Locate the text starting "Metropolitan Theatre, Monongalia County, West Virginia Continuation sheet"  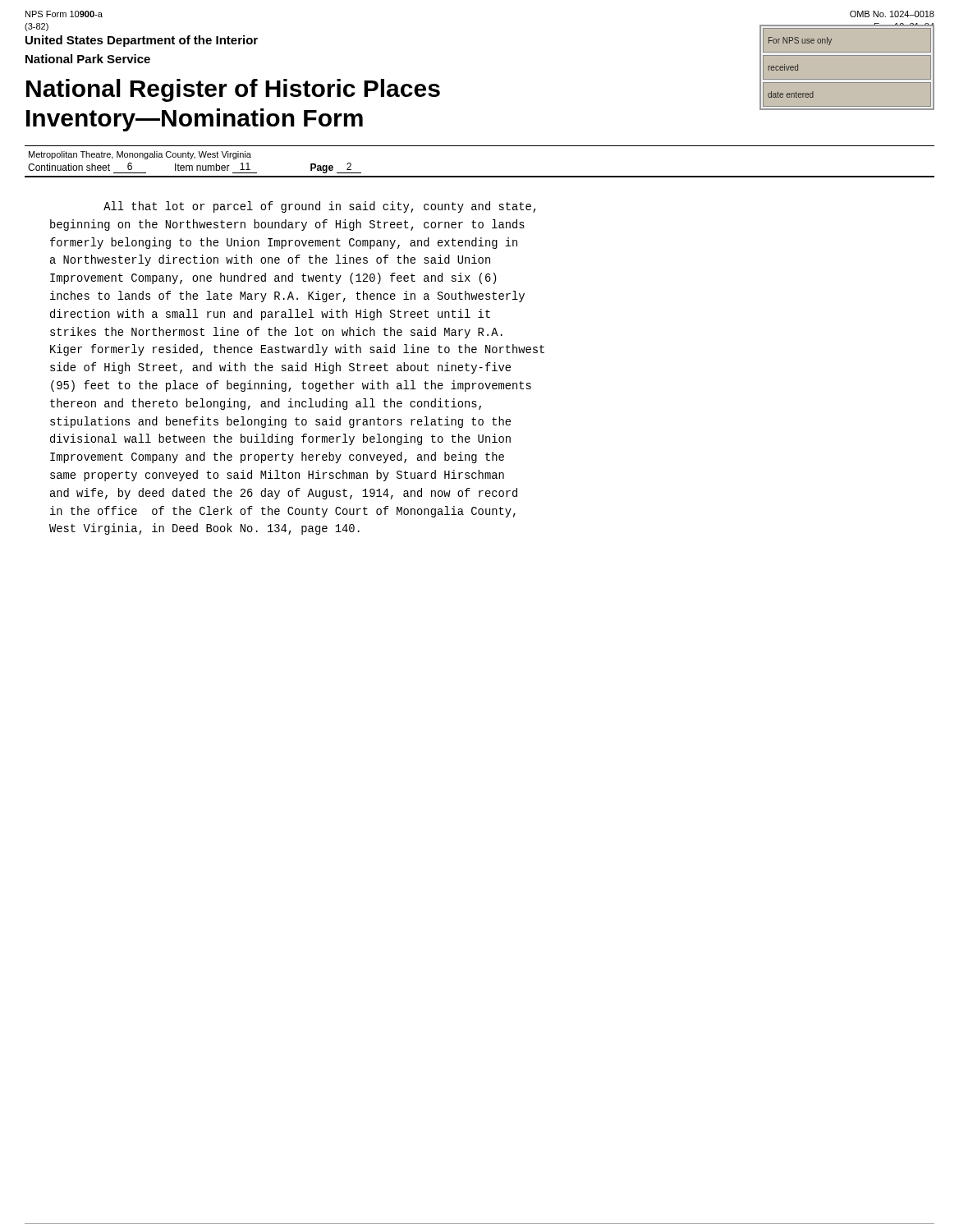click(140, 155)
